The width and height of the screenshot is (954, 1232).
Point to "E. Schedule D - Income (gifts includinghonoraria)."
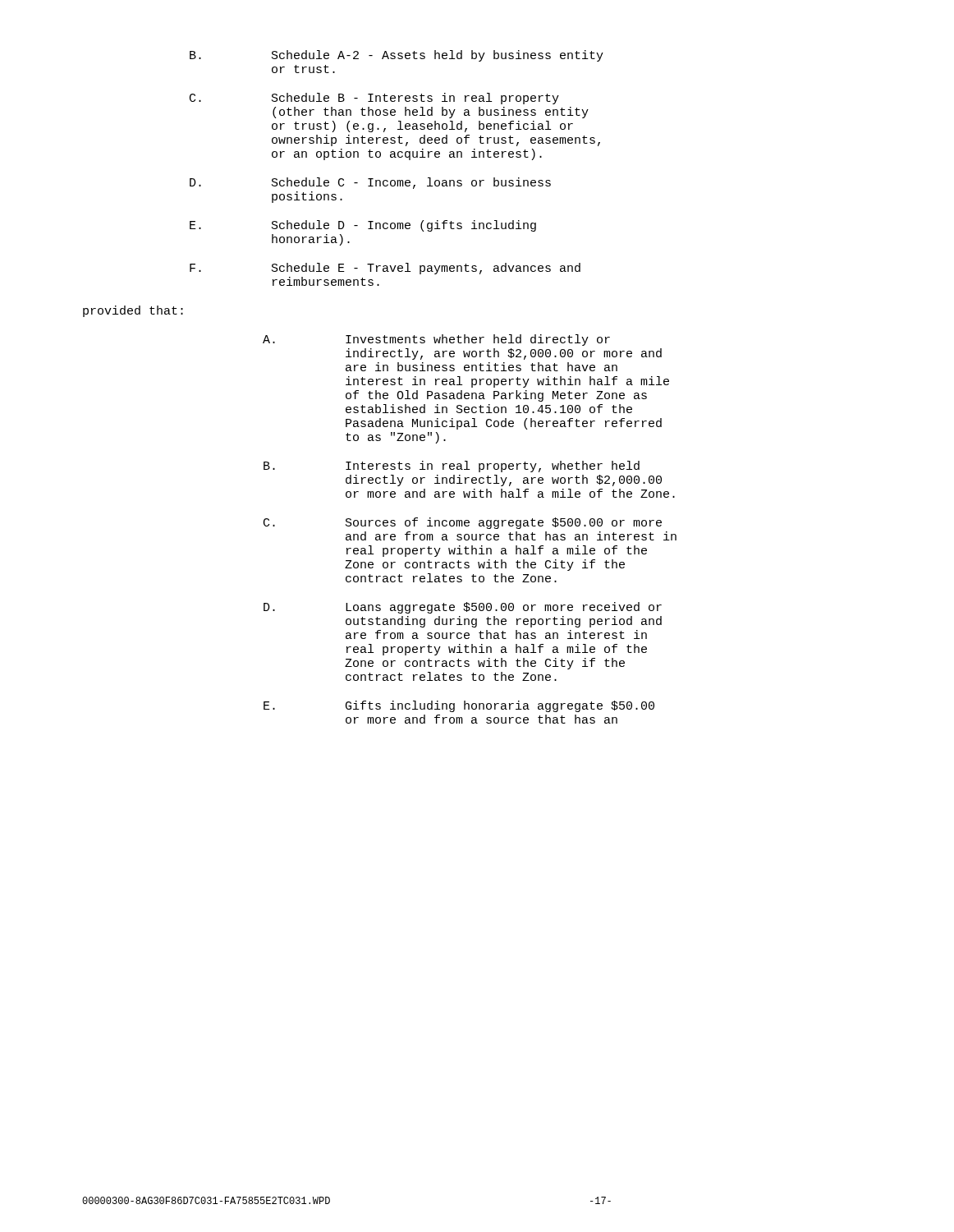point(485,233)
